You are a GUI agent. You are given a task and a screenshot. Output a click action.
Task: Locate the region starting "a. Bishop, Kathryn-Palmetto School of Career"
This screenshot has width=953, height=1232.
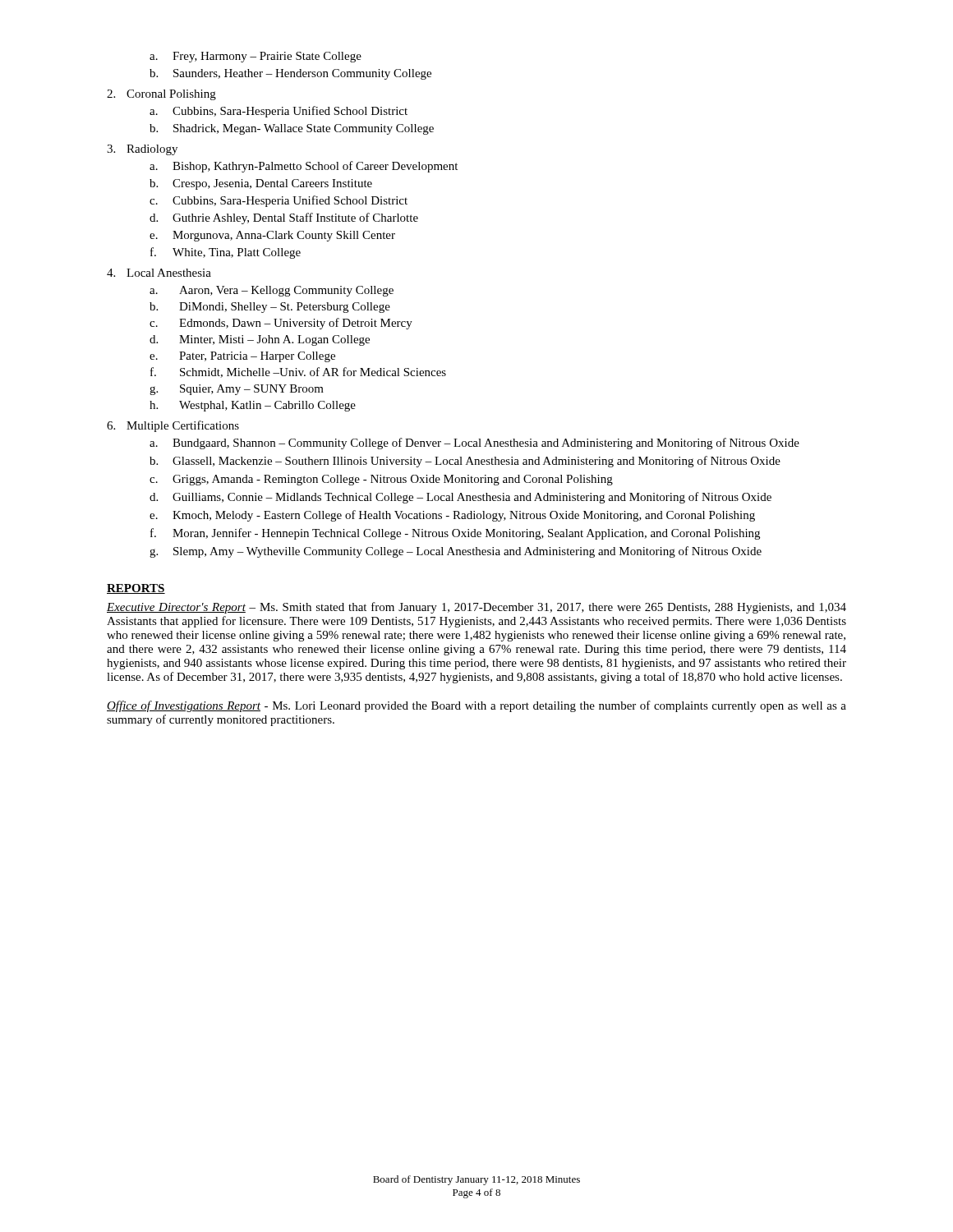[282, 166]
